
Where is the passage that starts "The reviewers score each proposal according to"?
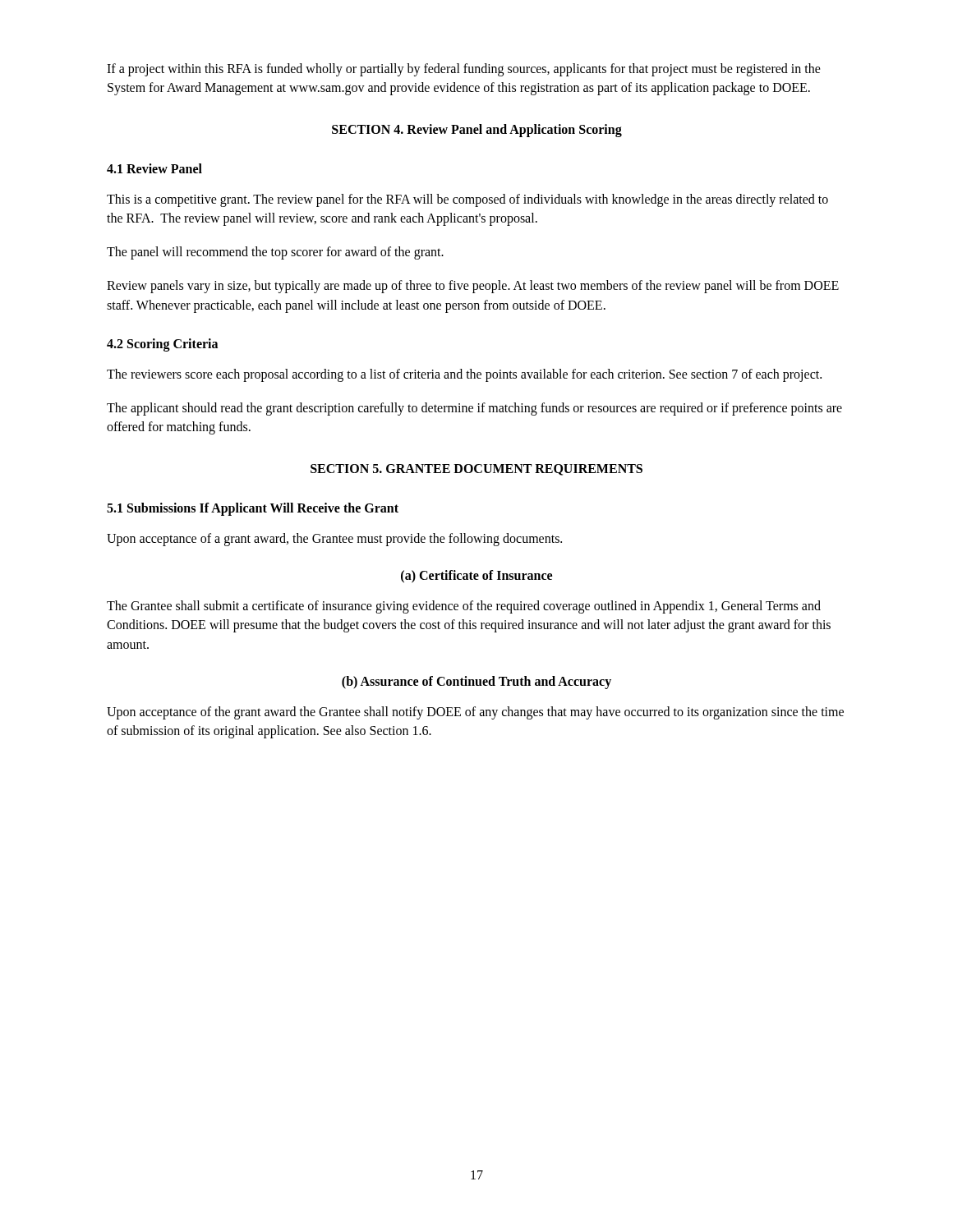point(465,374)
